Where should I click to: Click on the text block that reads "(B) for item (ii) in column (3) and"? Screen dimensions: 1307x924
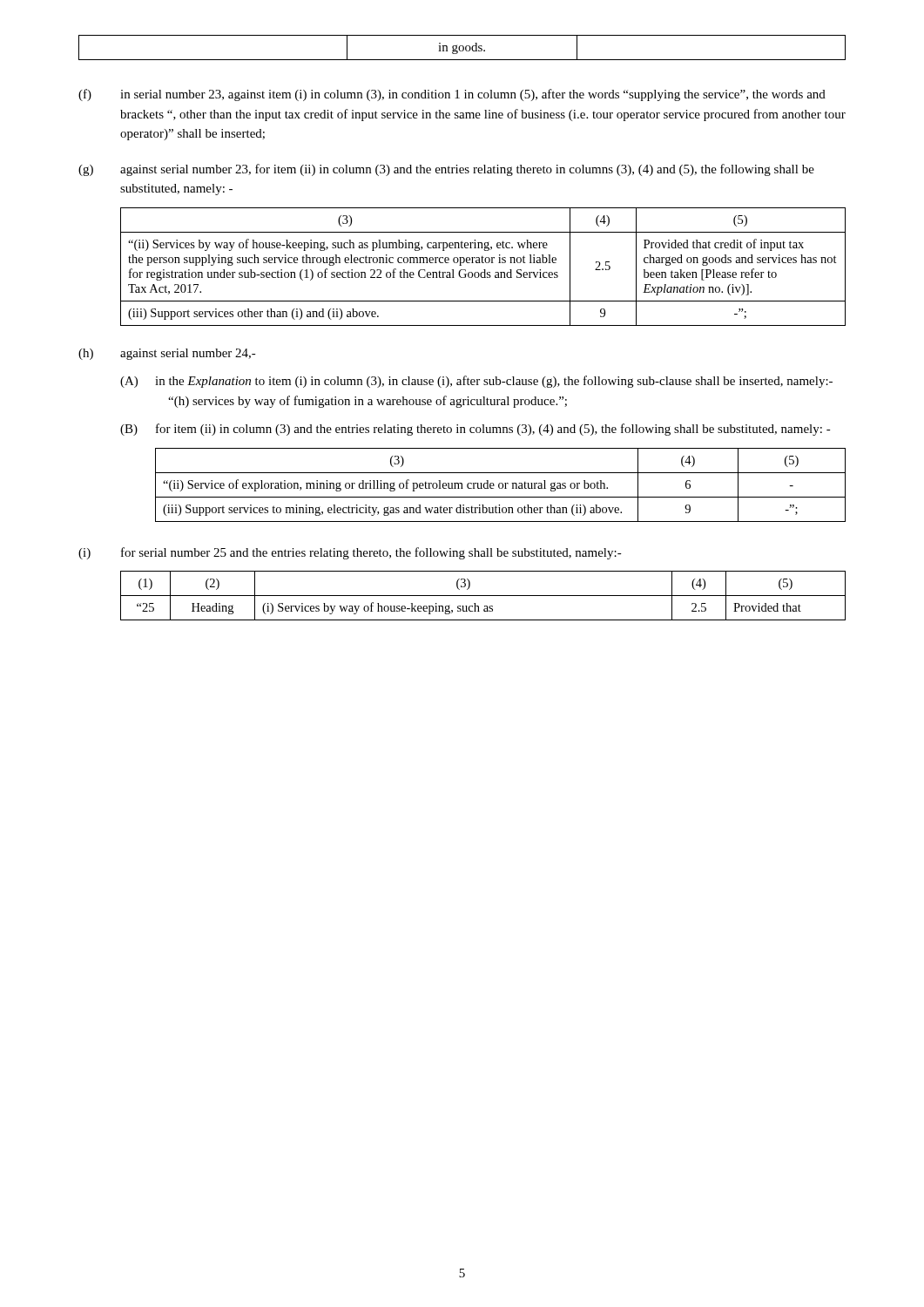click(x=483, y=429)
